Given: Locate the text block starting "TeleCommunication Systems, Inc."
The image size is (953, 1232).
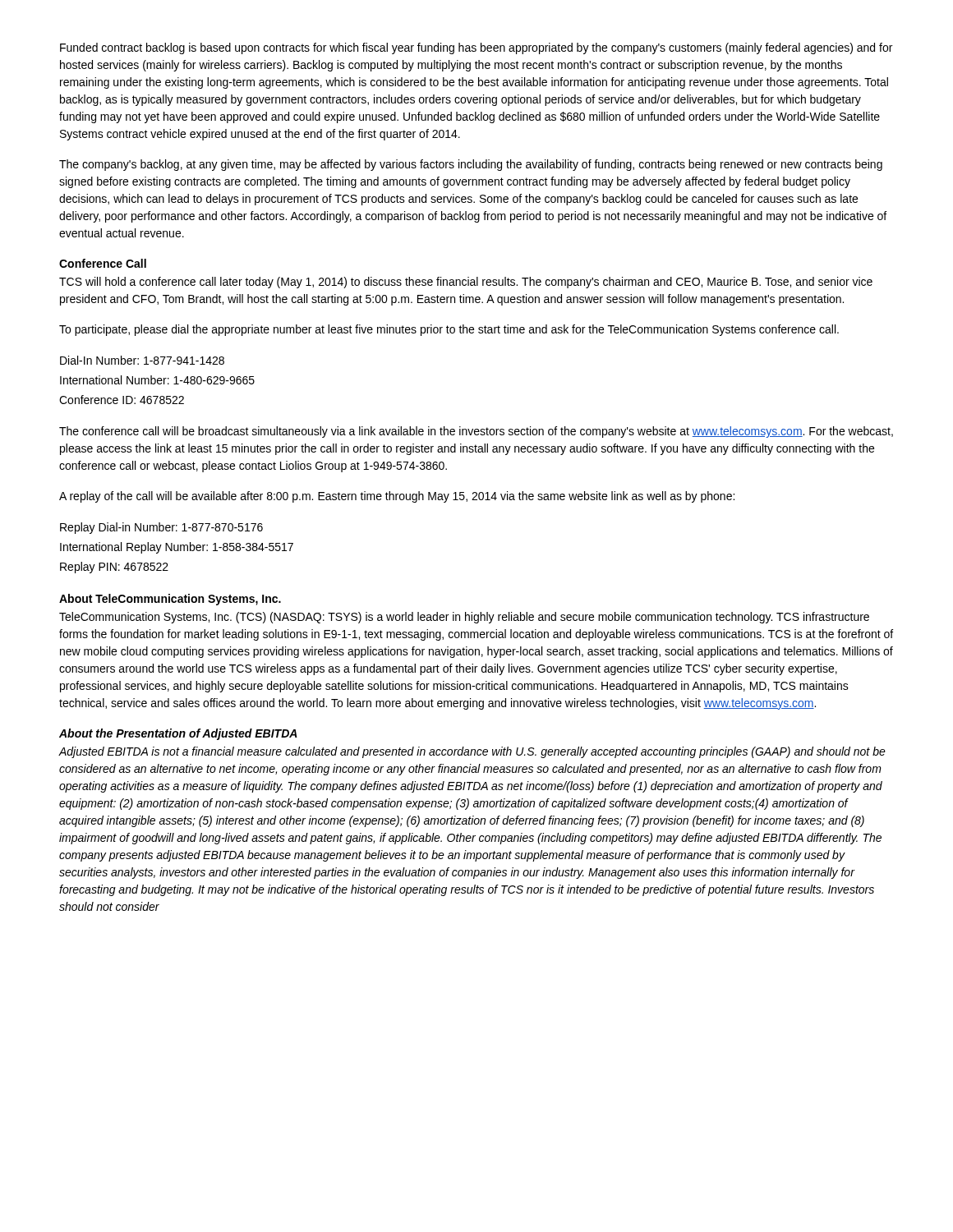Looking at the screenshot, I should (476, 660).
